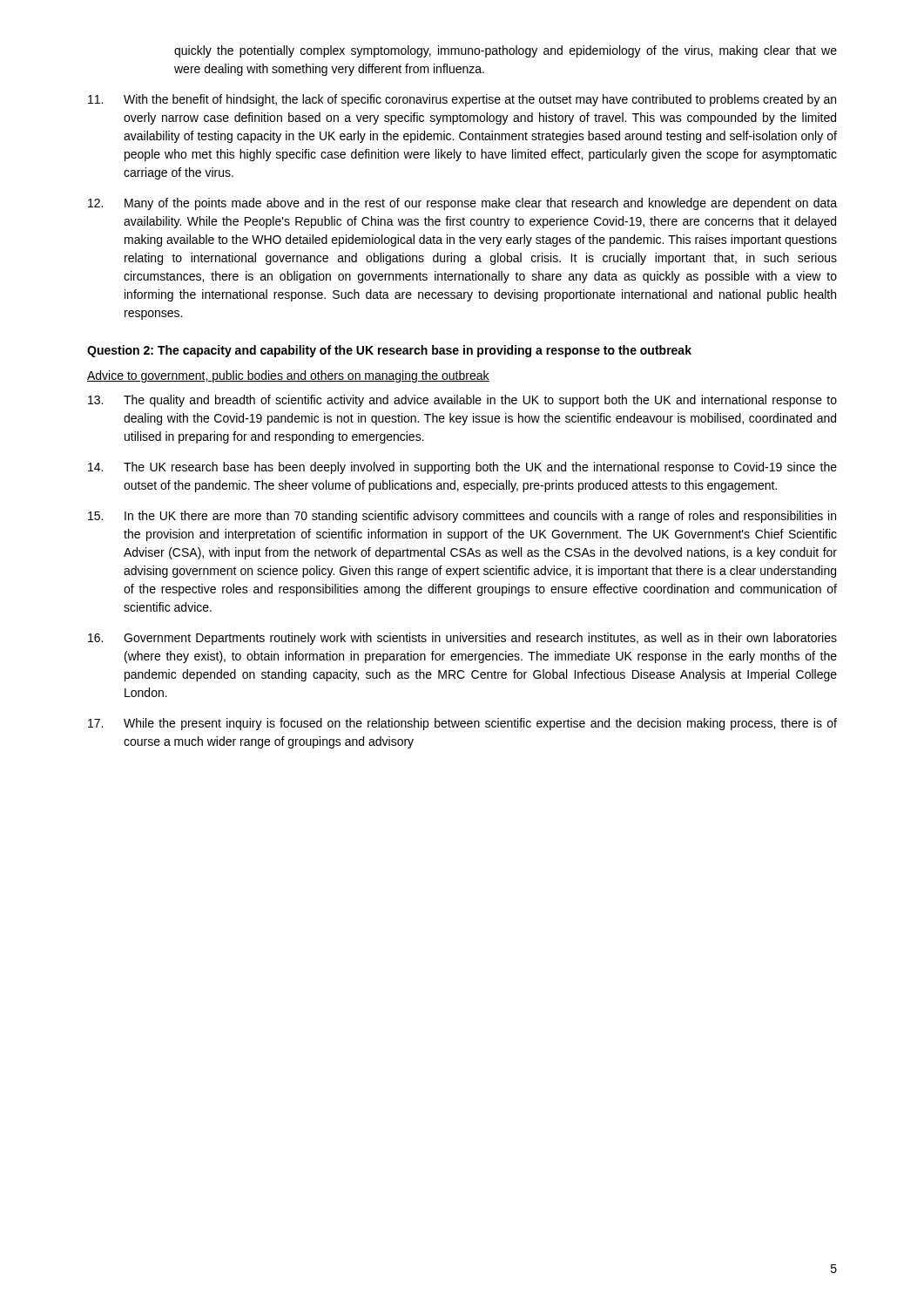Find the element starting "16. Government Departments routinely work with scientists"
Image resolution: width=924 pixels, height=1307 pixels.
click(462, 666)
